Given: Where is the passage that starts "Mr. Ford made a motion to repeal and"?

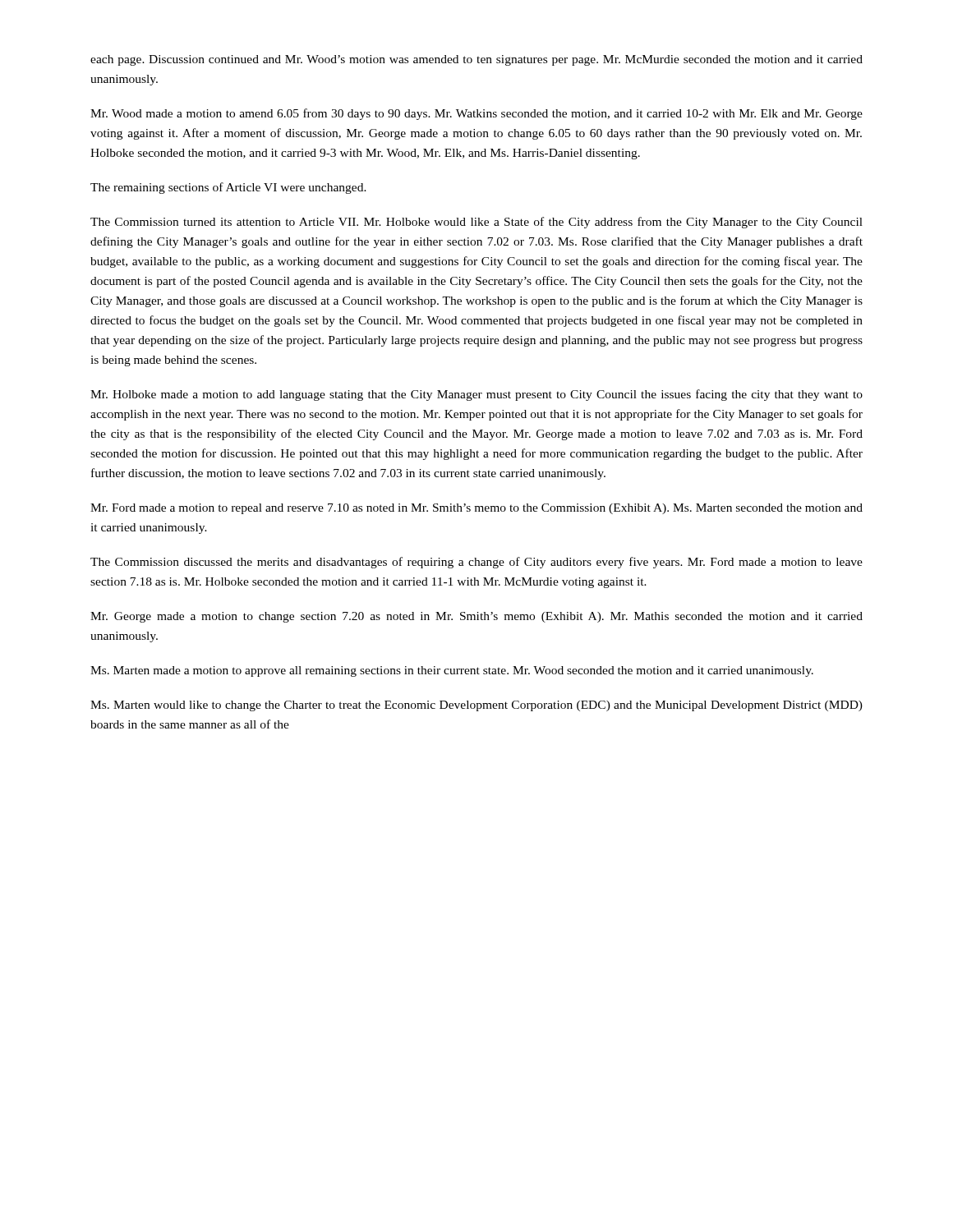Looking at the screenshot, I should (x=476, y=517).
